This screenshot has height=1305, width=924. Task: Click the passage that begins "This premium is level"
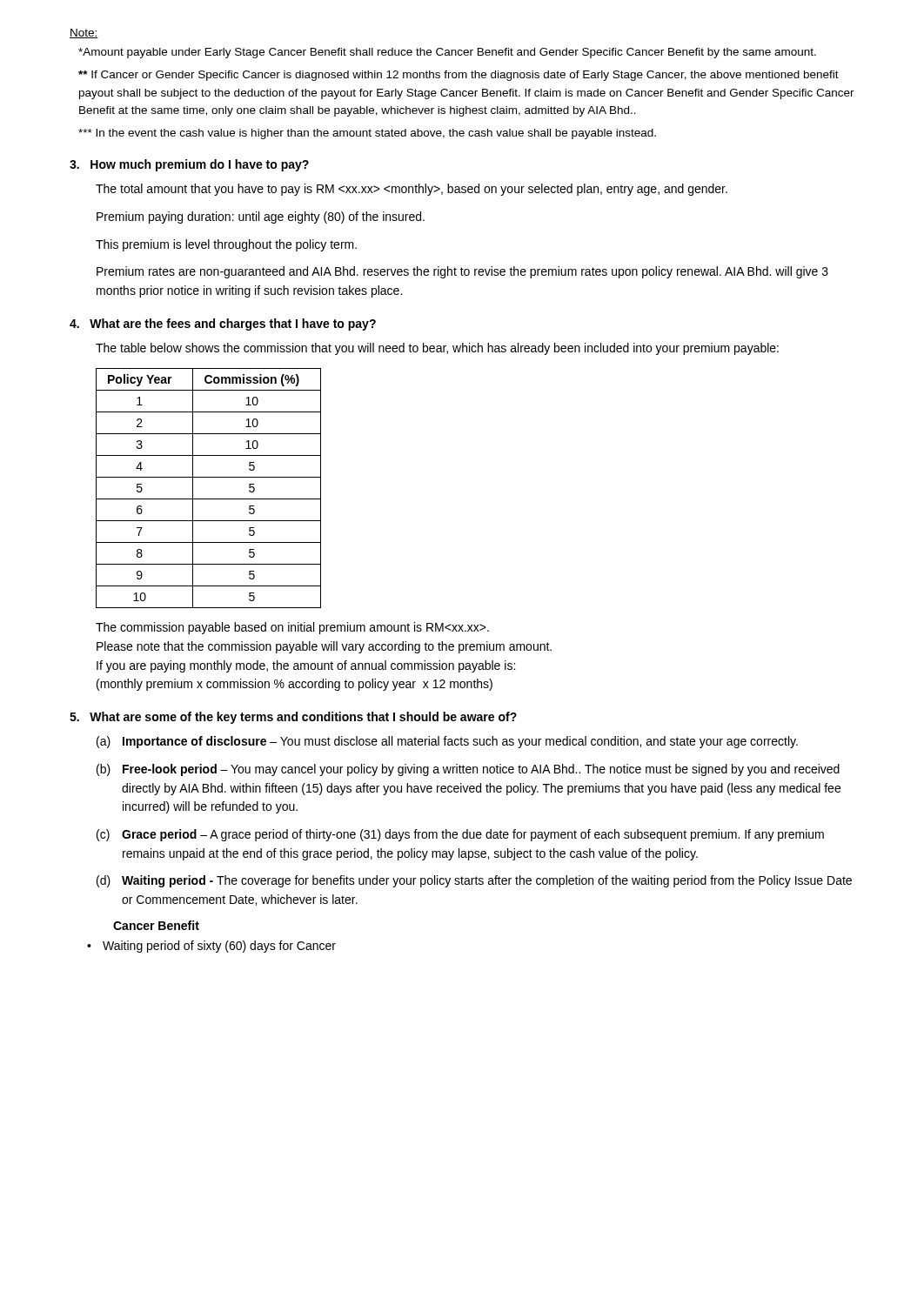pos(227,244)
